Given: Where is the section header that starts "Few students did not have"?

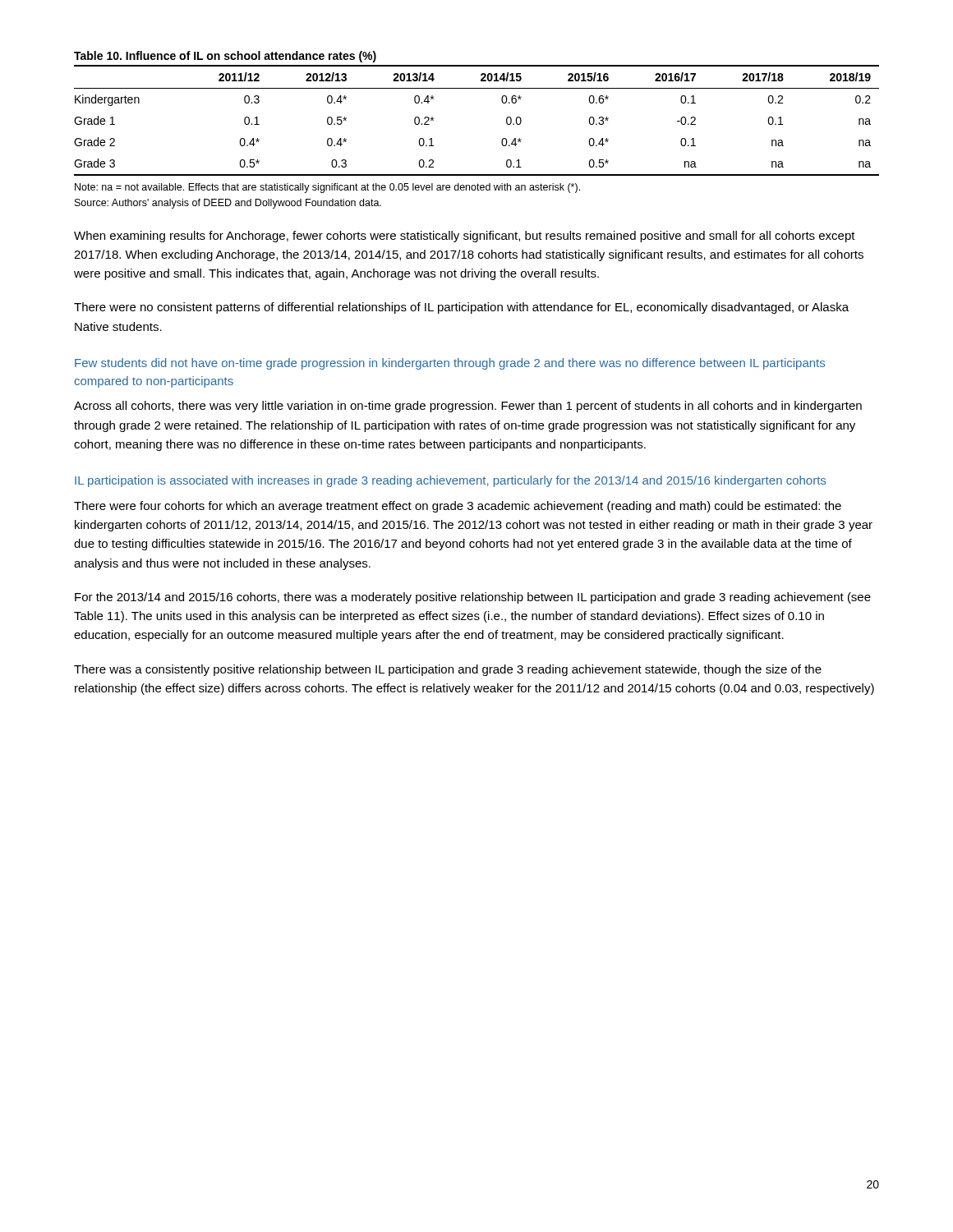Looking at the screenshot, I should pos(450,371).
